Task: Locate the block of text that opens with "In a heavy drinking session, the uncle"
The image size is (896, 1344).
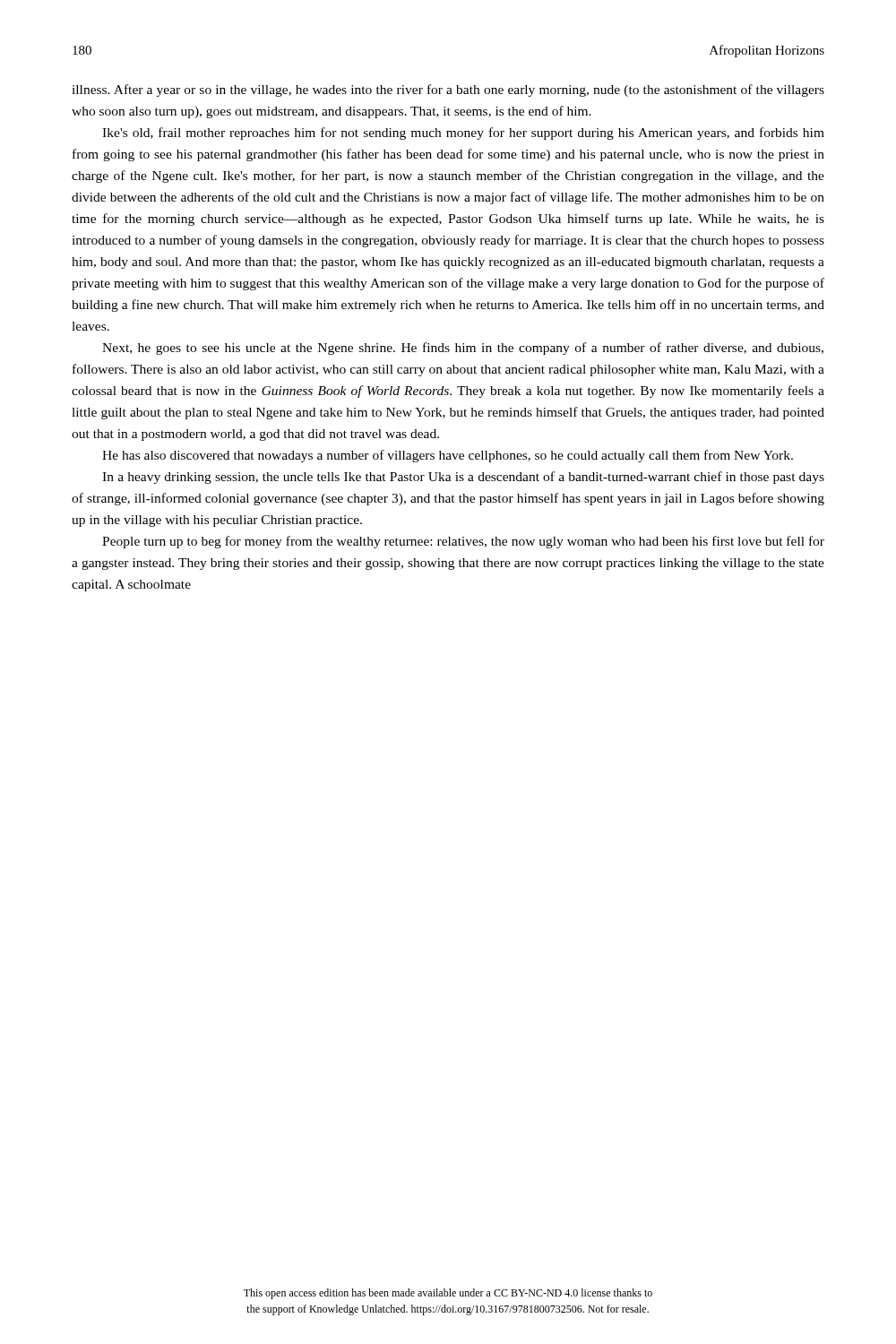Action: pos(448,498)
